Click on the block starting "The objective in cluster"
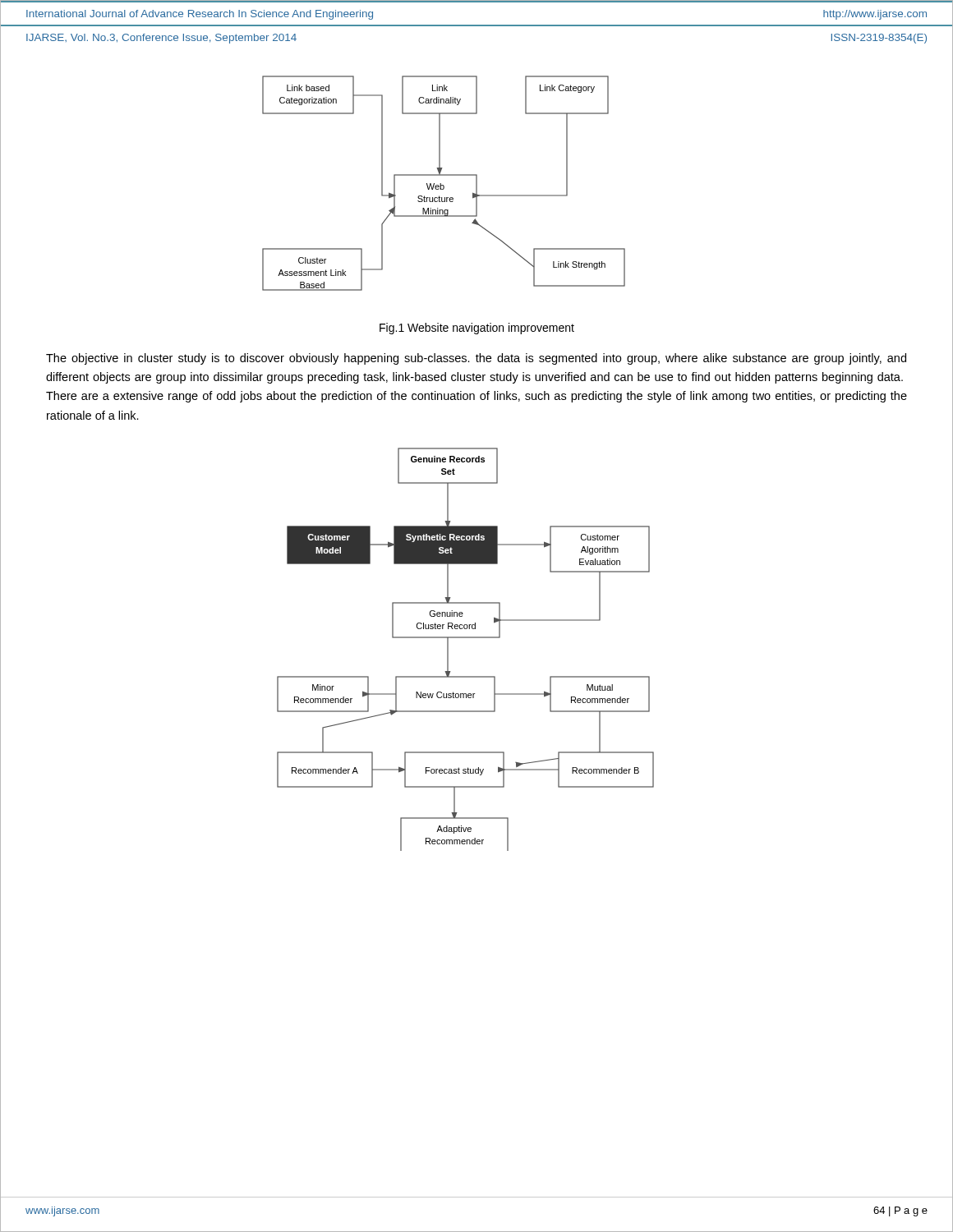 (x=476, y=387)
